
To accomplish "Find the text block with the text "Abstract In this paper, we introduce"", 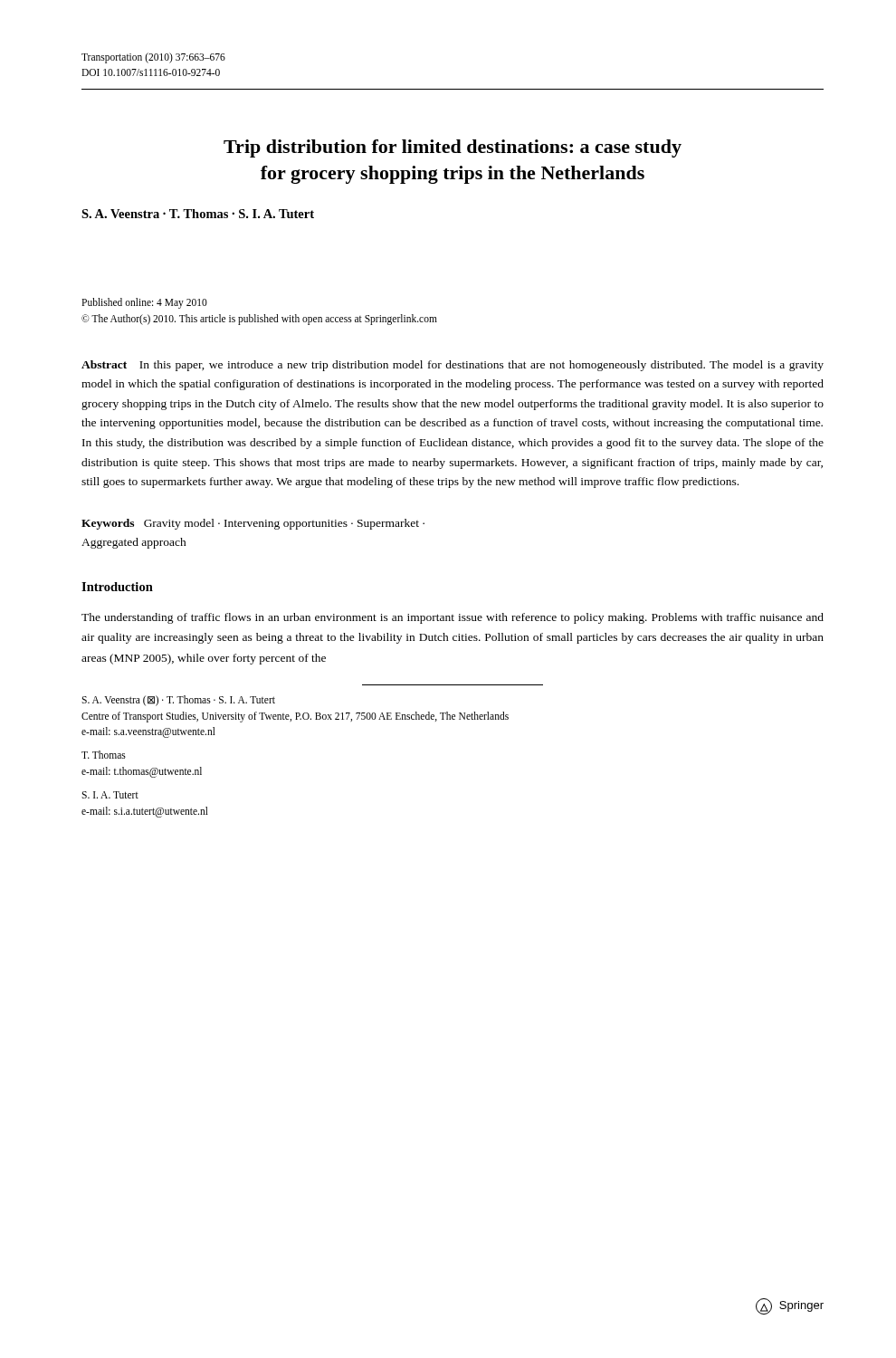I will point(453,423).
